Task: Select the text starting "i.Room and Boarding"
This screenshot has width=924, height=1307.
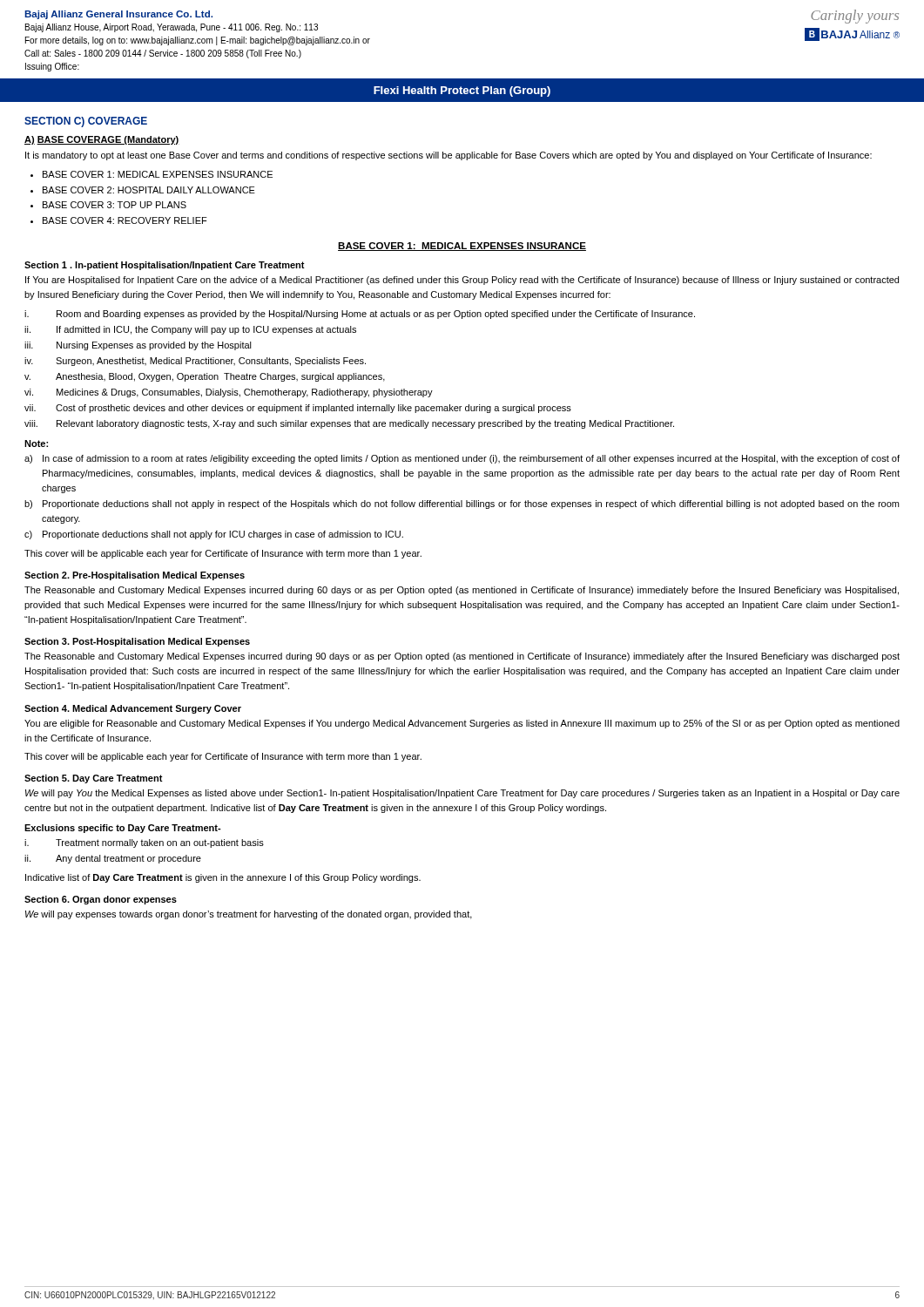Action: (x=360, y=314)
